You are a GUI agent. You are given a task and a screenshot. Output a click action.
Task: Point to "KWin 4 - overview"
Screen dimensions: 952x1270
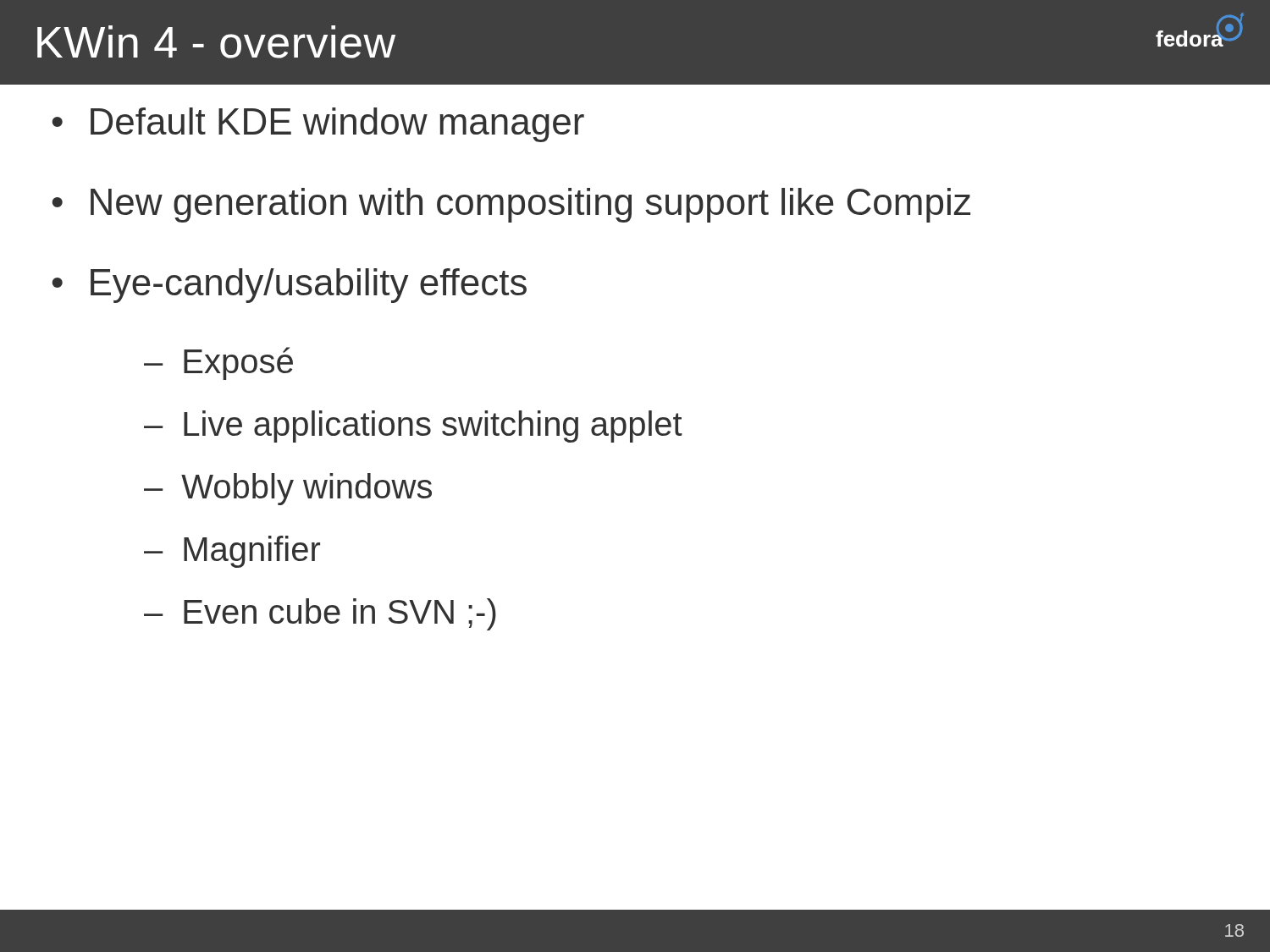click(215, 42)
